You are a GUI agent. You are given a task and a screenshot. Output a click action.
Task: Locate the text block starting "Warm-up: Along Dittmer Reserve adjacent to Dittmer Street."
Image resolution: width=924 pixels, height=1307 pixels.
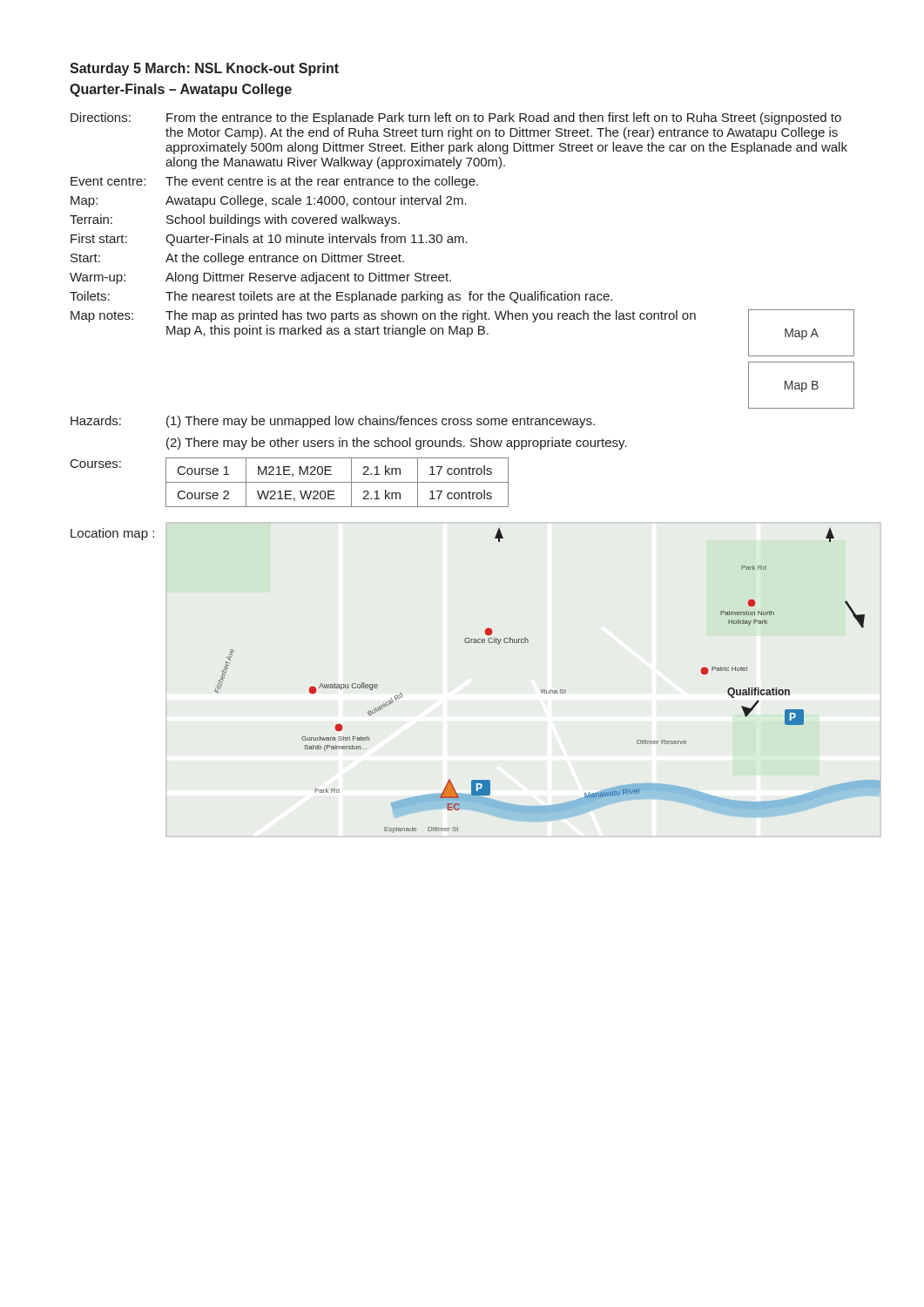(260, 278)
